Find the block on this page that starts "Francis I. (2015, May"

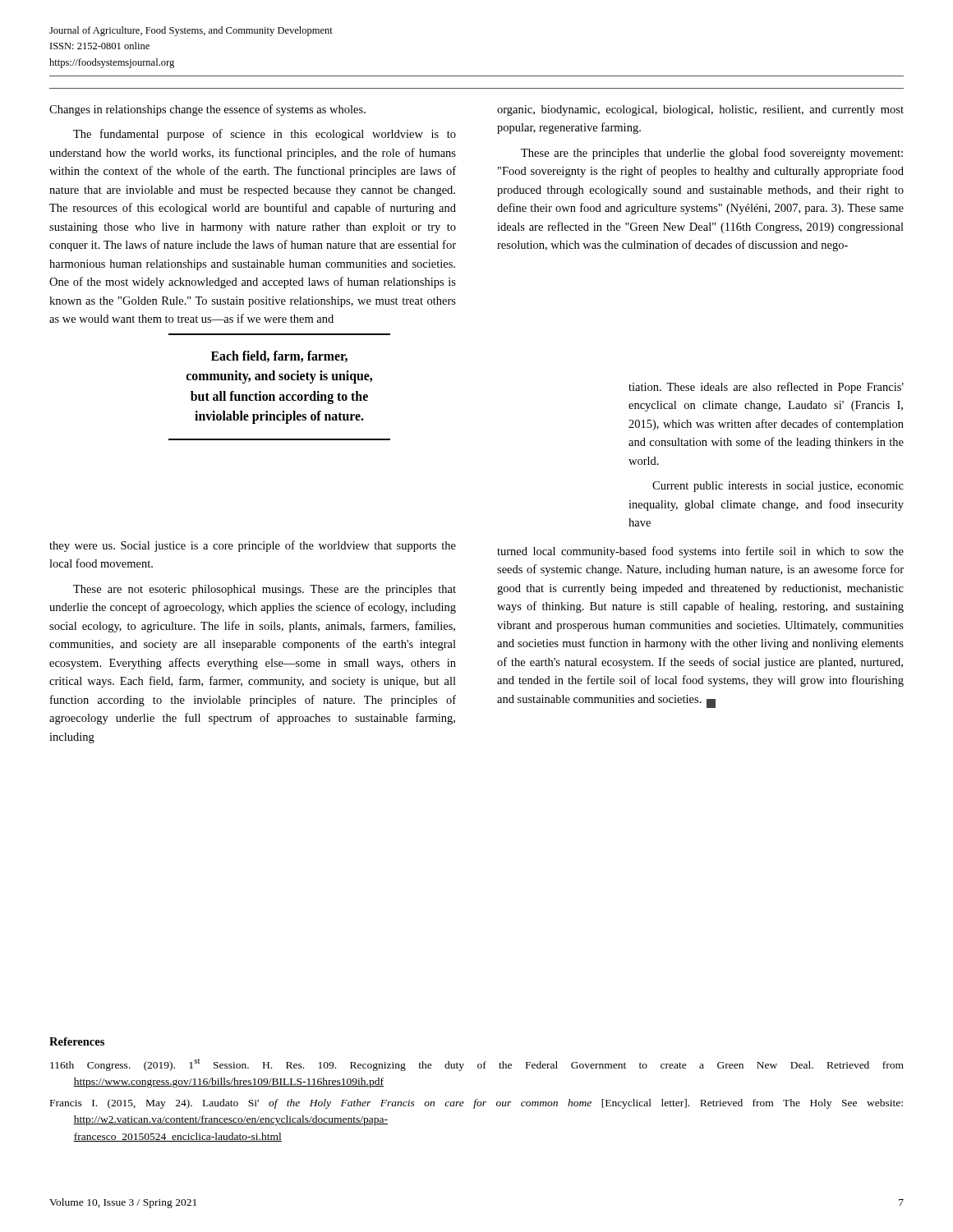pos(476,1119)
